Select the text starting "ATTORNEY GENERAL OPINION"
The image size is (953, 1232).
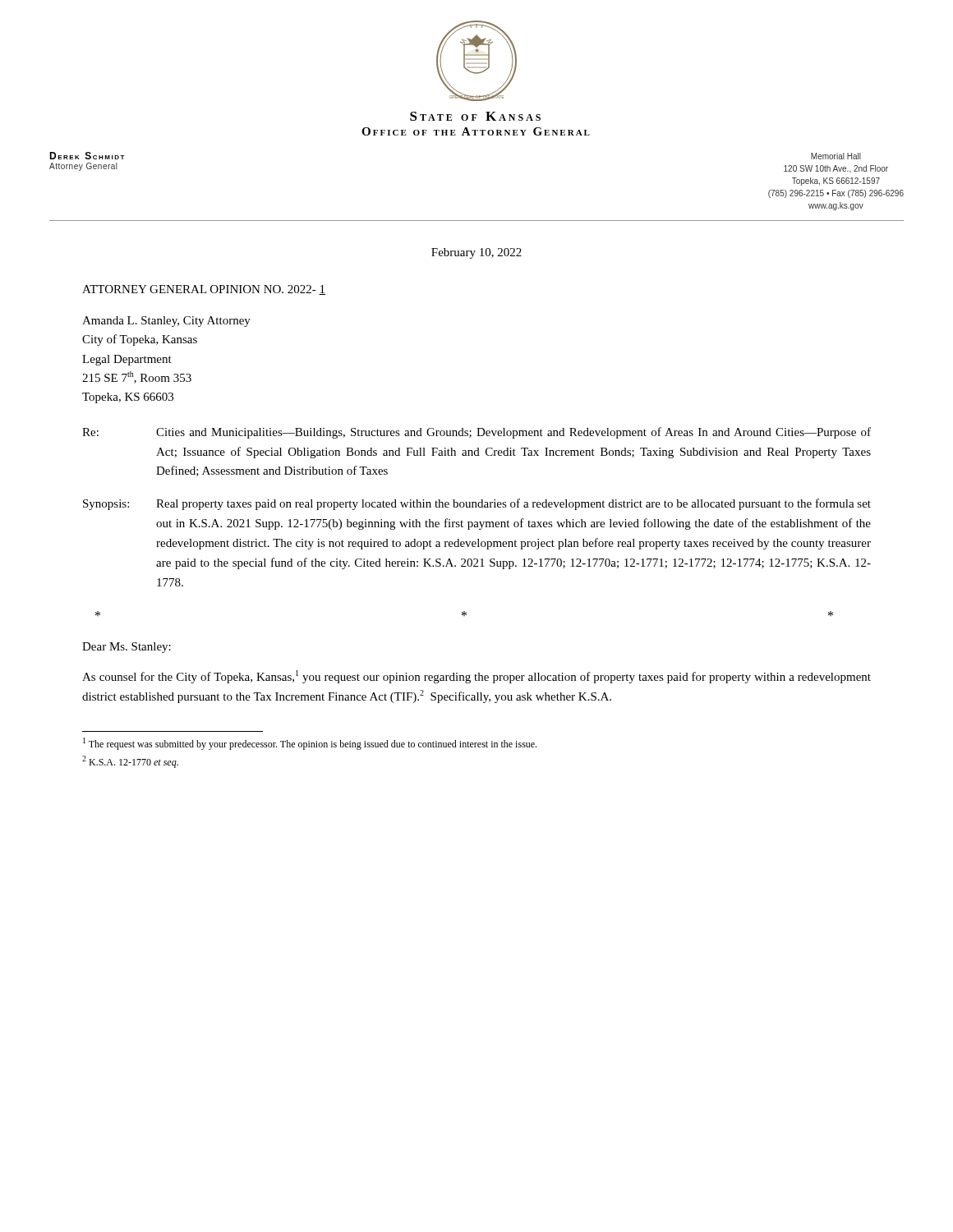[204, 289]
